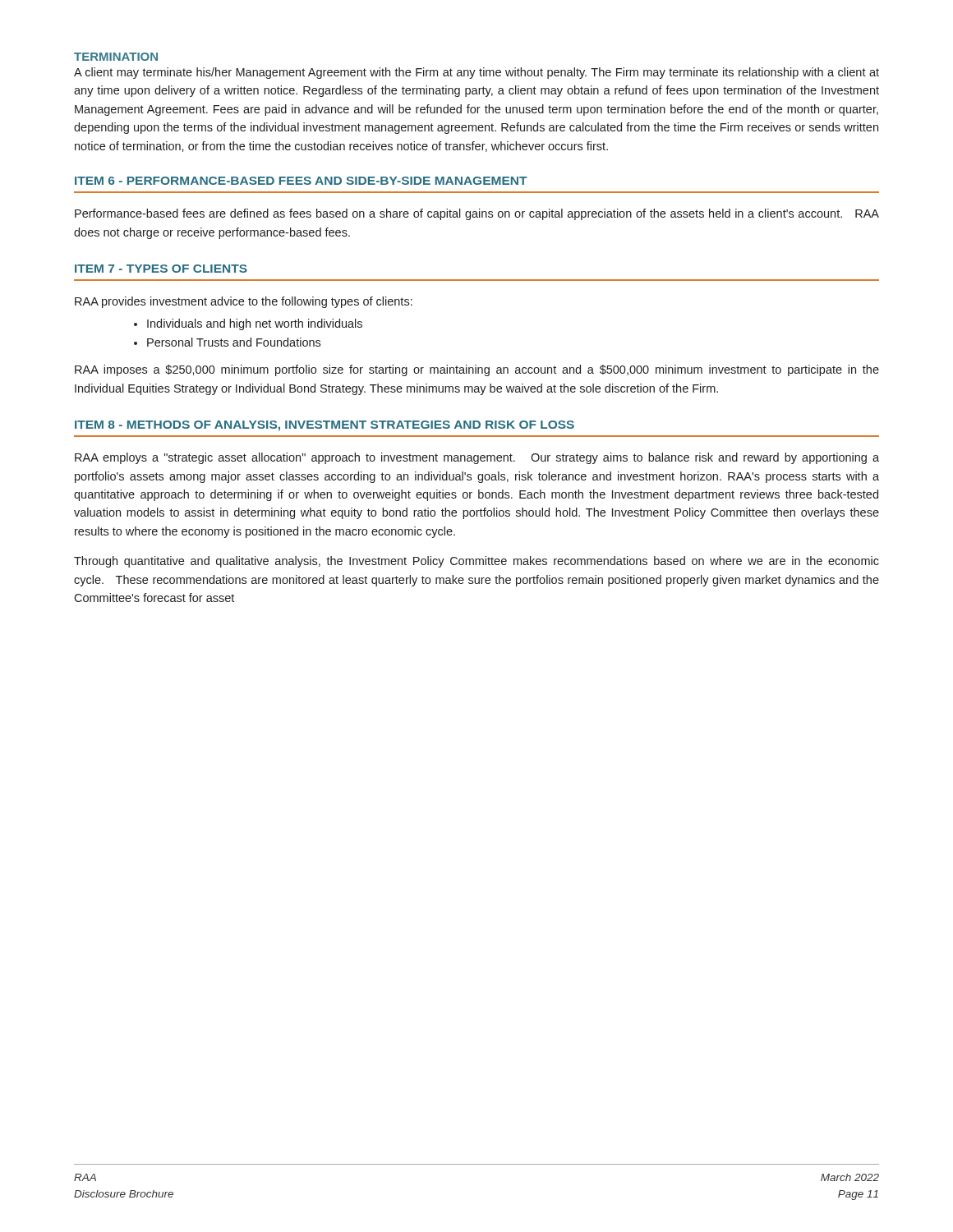Navigate to the text starting "ITEM 8 - METHODS OF ANALYSIS, INVESTMENT STRATEGIES"
This screenshot has height=1232, width=953.
pyautogui.click(x=476, y=427)
